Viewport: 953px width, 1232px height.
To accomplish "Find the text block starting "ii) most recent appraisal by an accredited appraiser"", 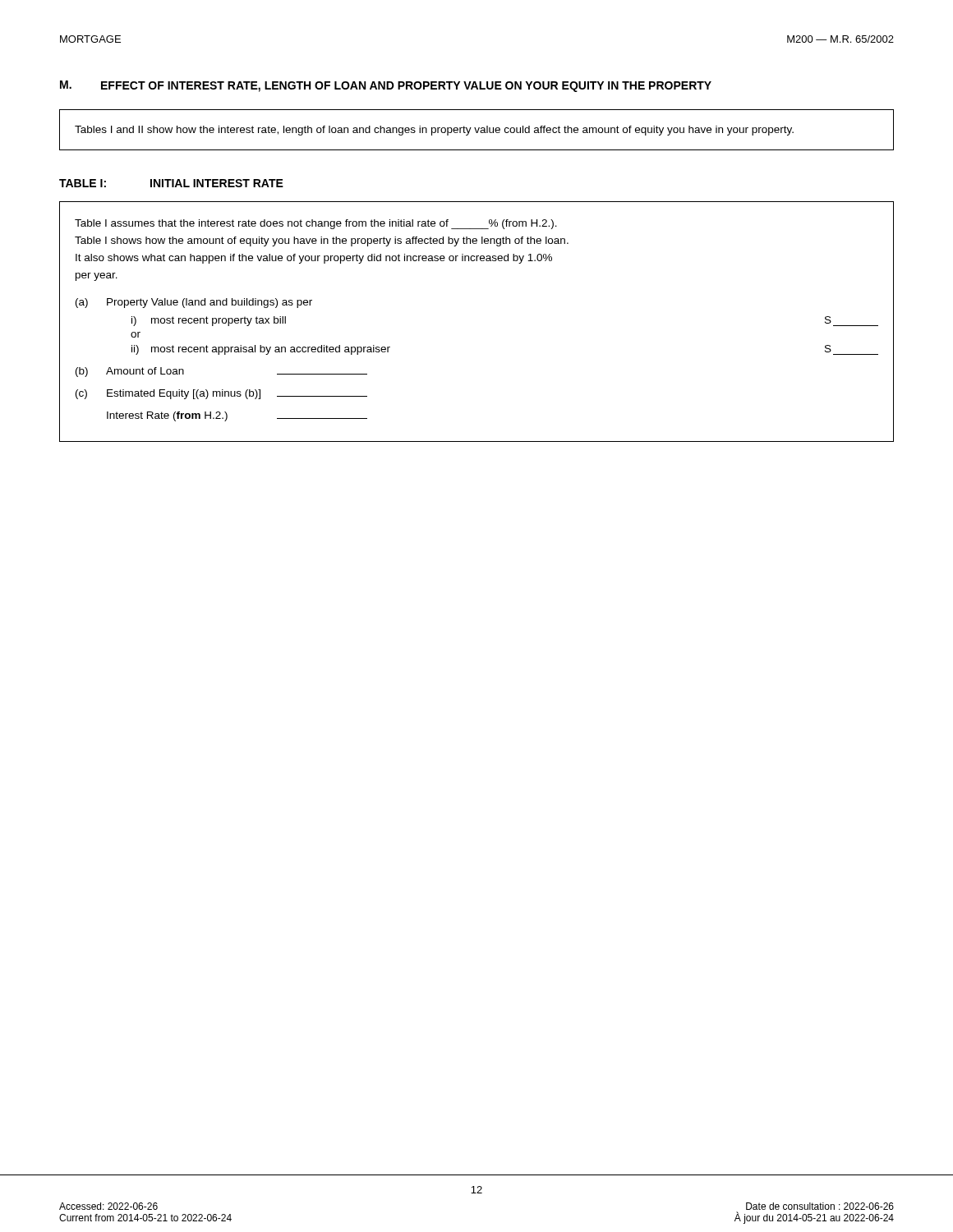I will point(265,349).
